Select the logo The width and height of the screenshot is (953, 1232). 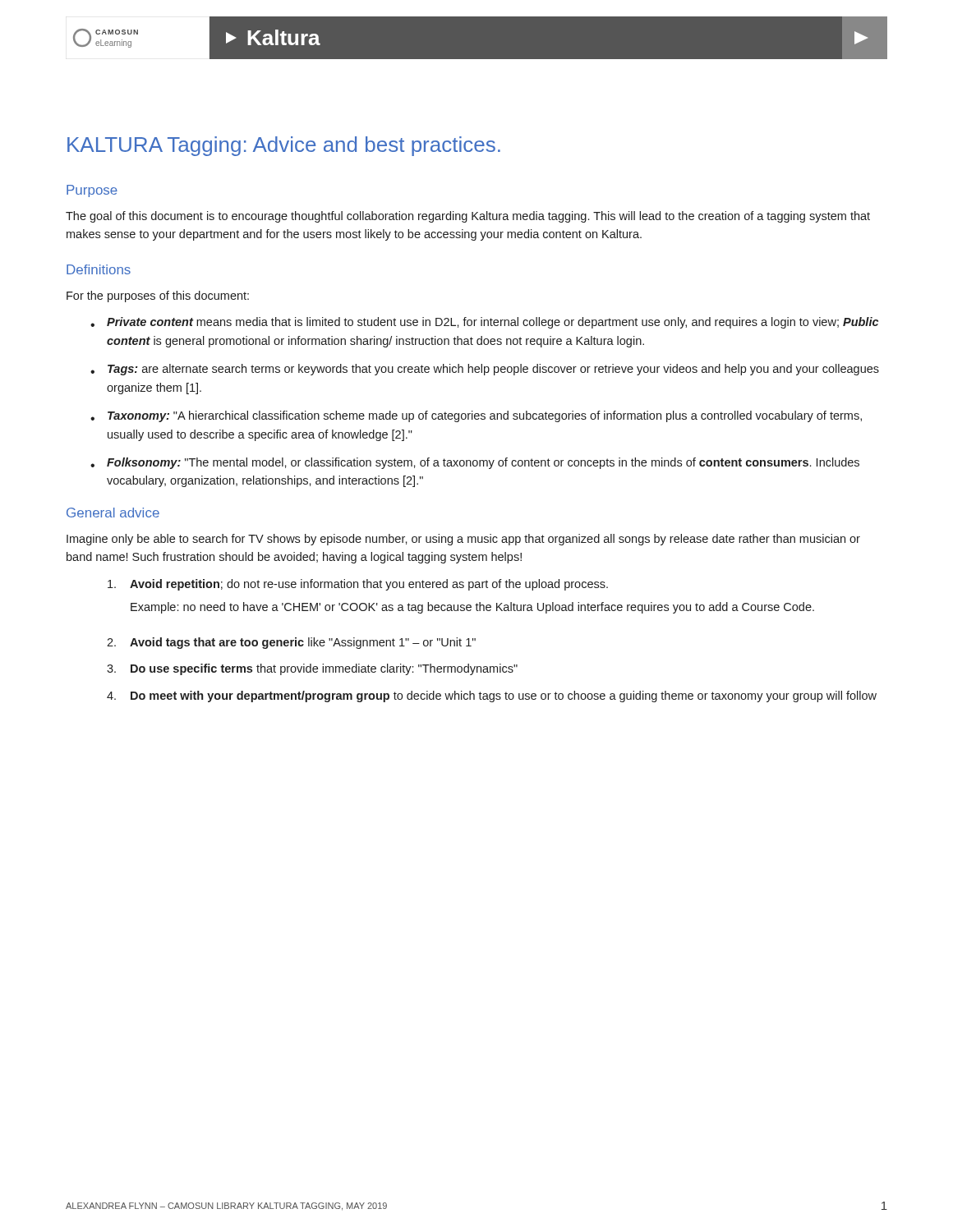pyautogui.click(x=476, y=39)
